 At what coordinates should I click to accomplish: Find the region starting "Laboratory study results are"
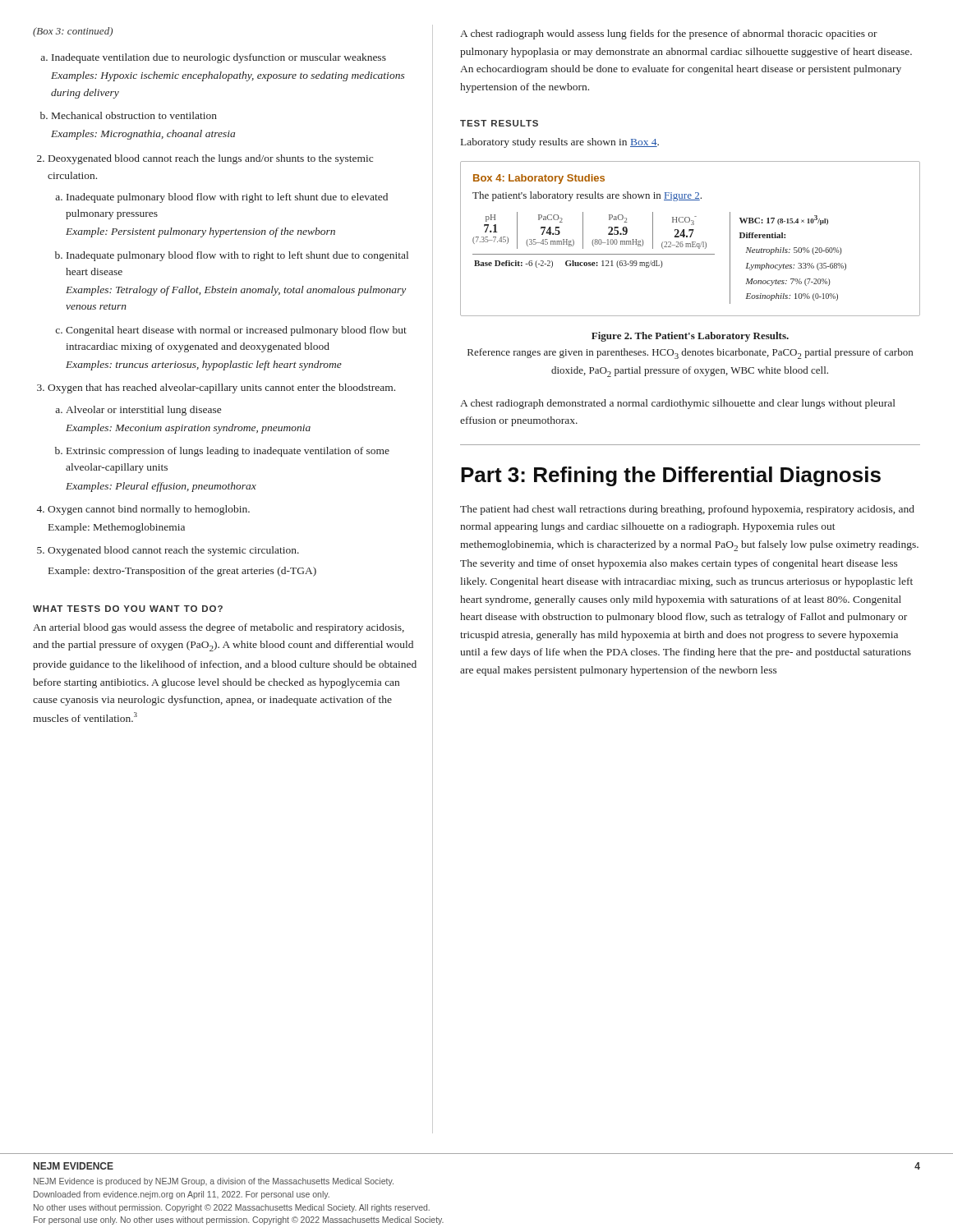click(x=560, y=142)
